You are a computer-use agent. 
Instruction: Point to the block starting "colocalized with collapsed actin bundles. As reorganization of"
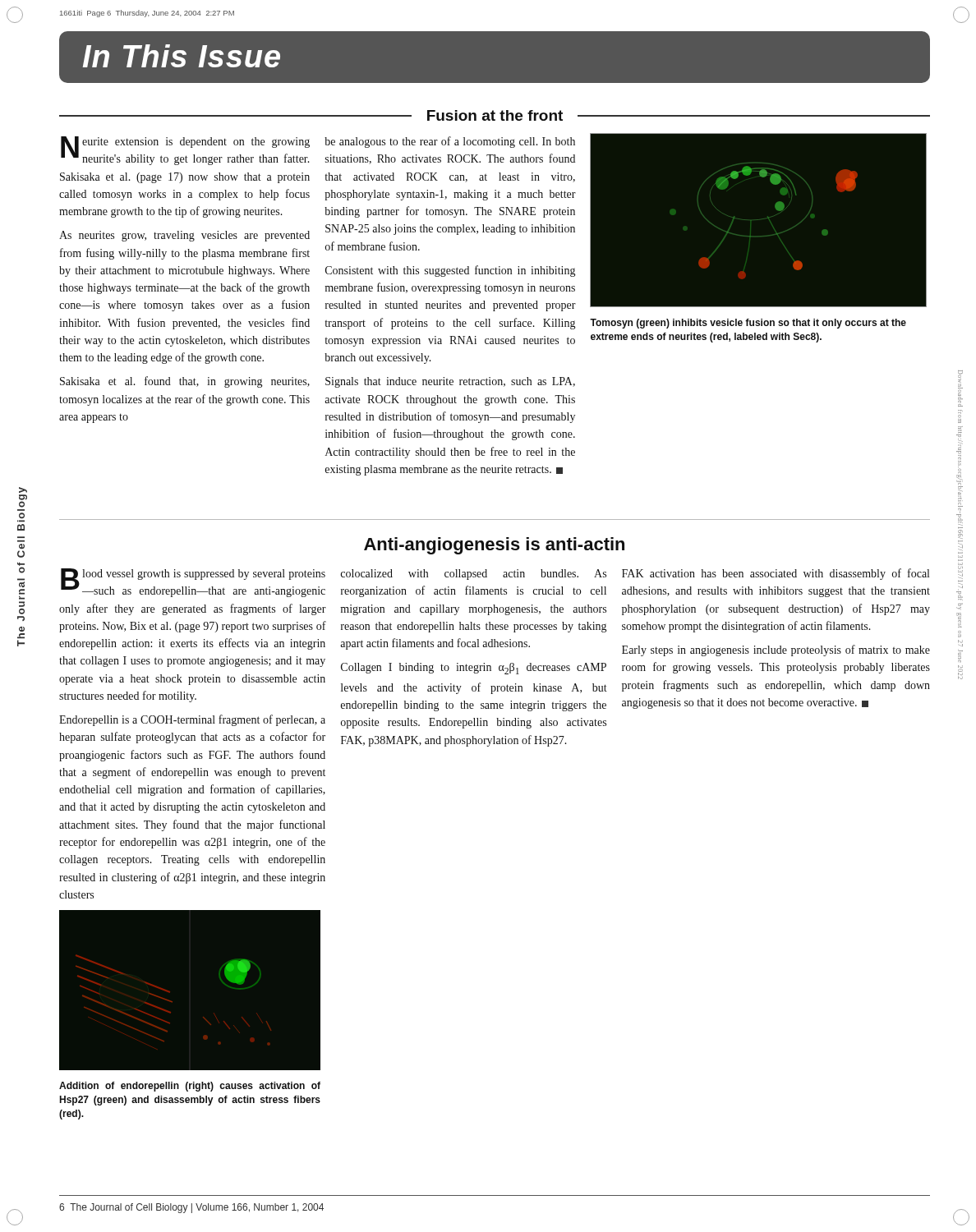click(474, 657)
